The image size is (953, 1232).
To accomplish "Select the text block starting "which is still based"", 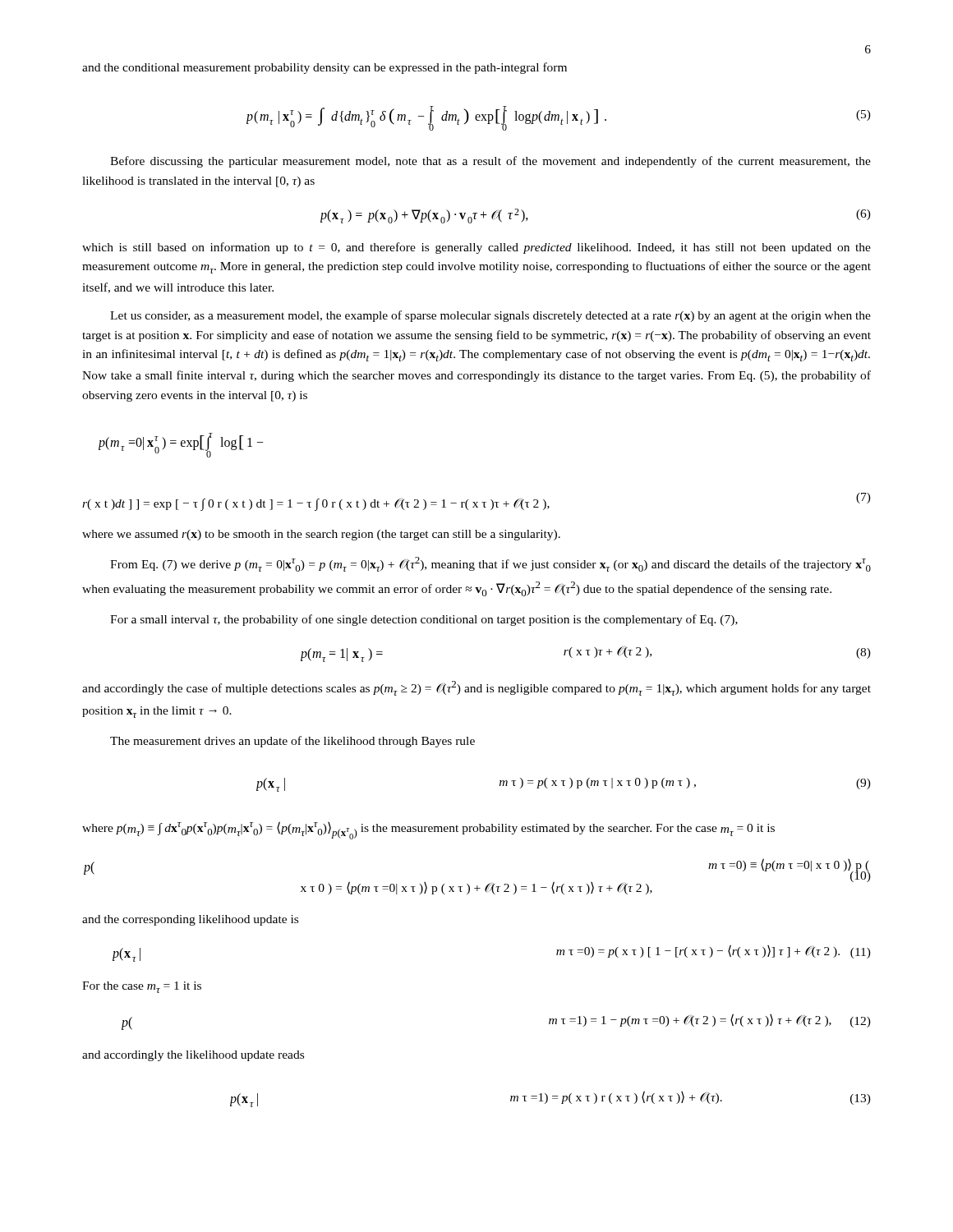I will pyautogui.click(x=476, y=267).
